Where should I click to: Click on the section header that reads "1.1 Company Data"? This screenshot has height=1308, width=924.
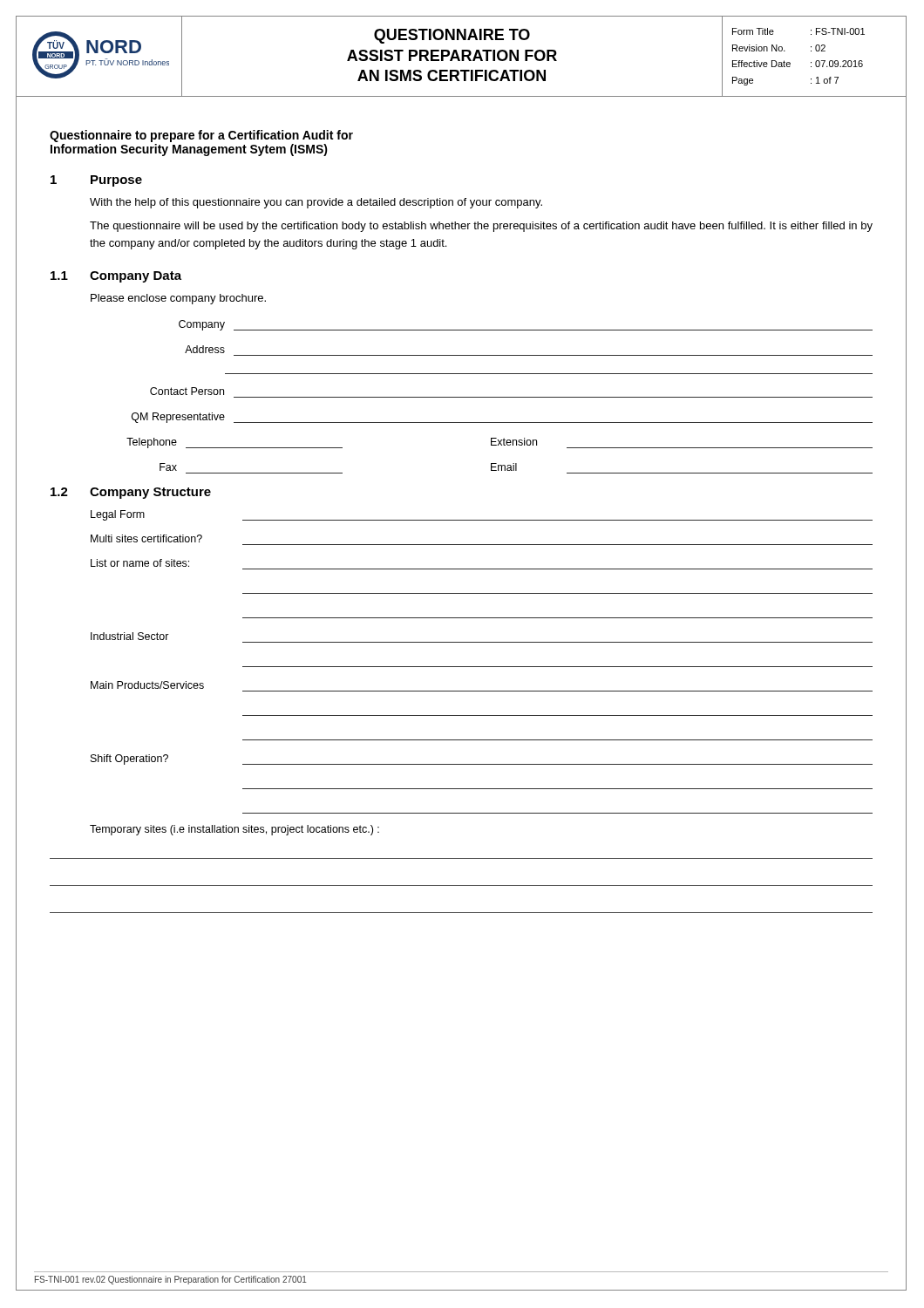point(116,275)
